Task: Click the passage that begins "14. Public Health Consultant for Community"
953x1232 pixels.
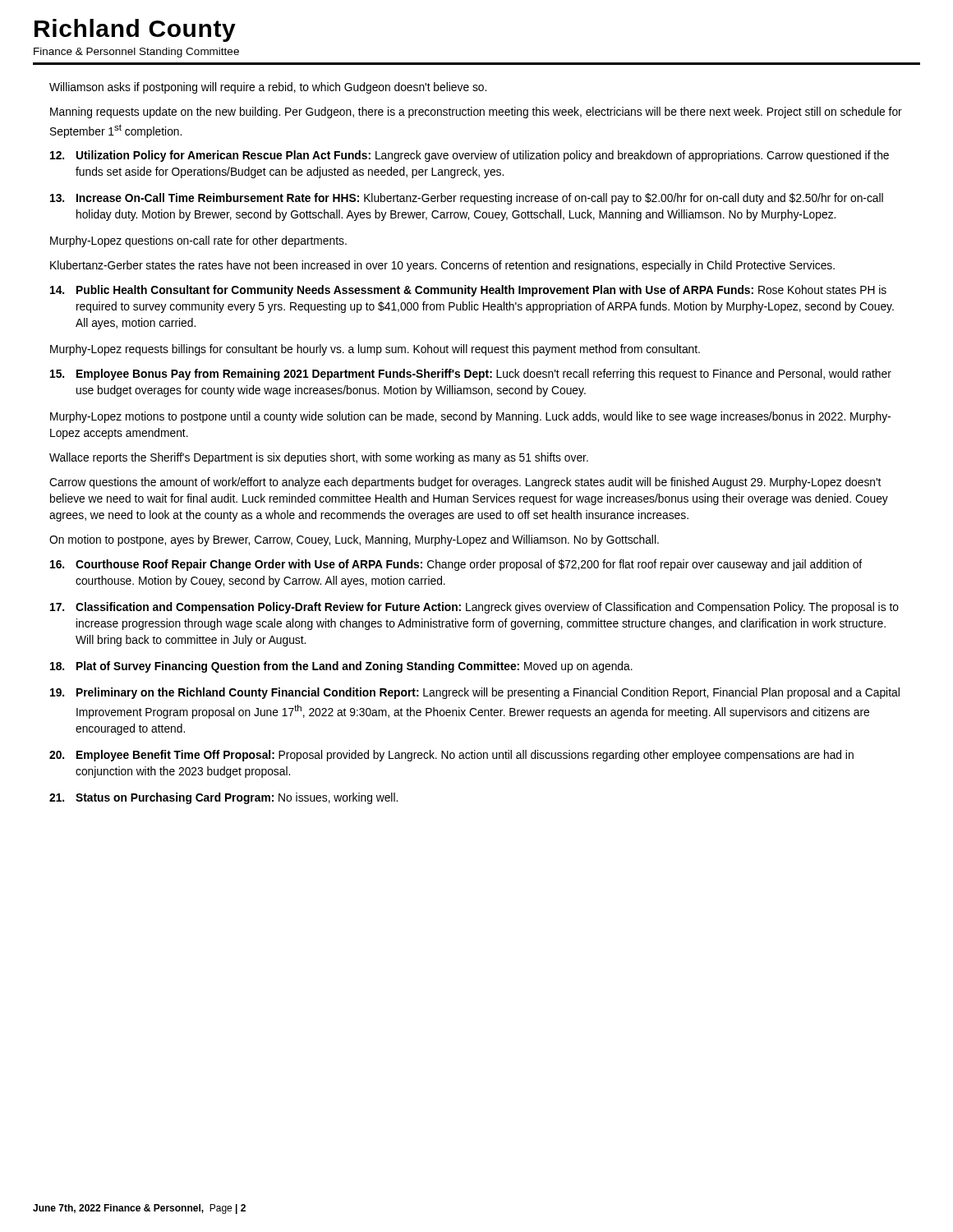Action: pos(476,307)
